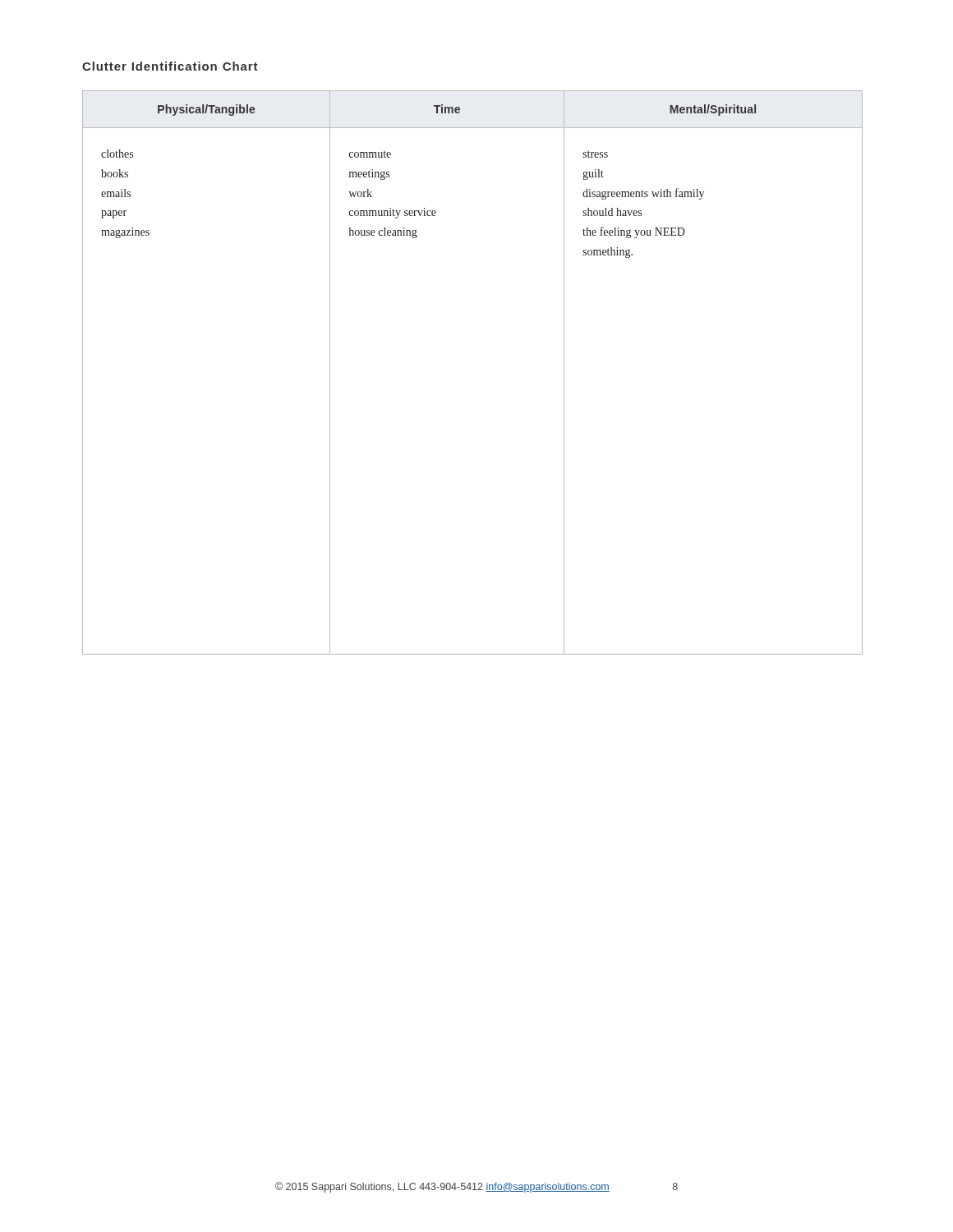This screenshot has width=953, height=1232.
Task: Click the section header
Action: [x=170, y=66]
